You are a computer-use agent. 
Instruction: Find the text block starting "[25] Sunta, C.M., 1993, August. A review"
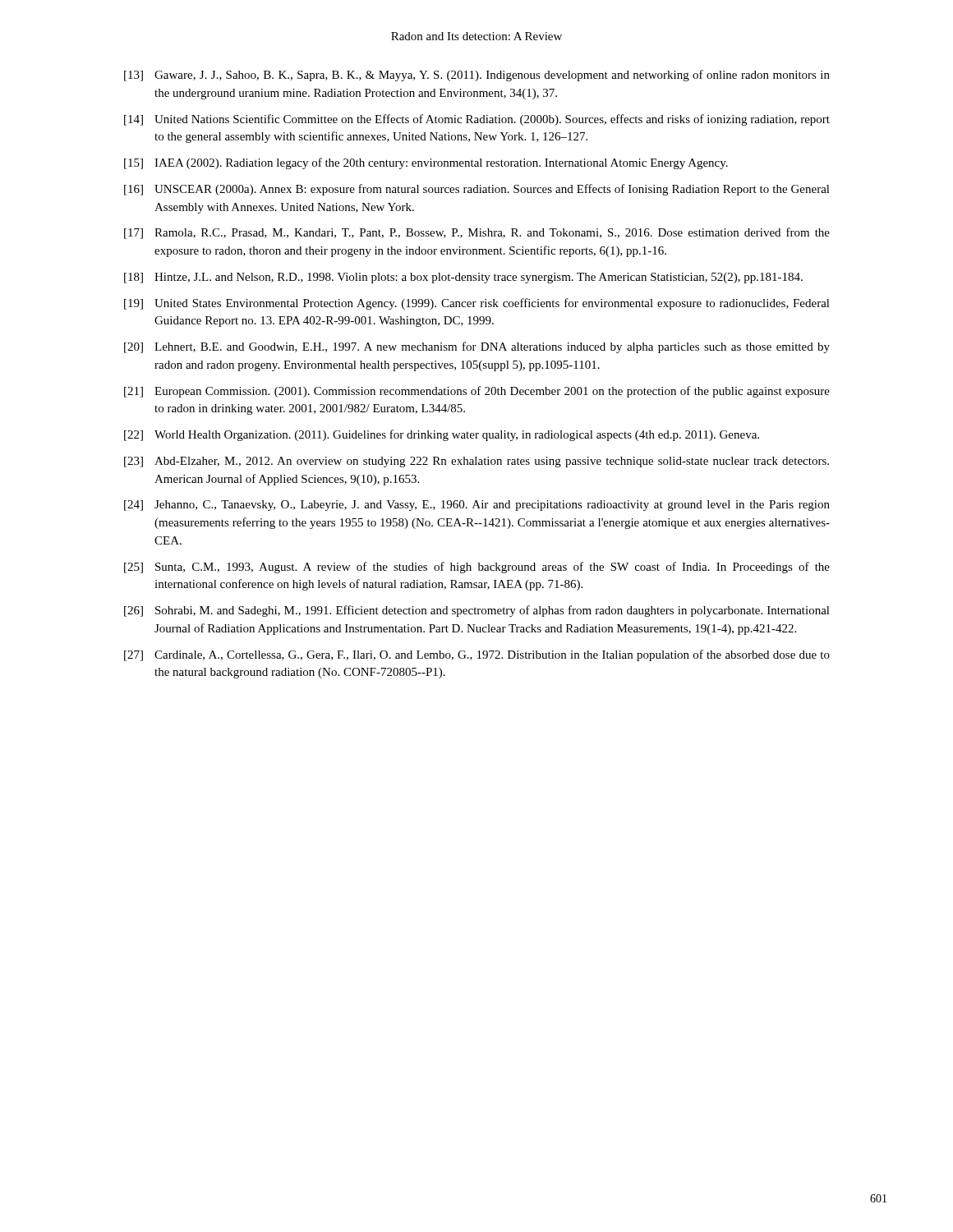tap(476, 576)
